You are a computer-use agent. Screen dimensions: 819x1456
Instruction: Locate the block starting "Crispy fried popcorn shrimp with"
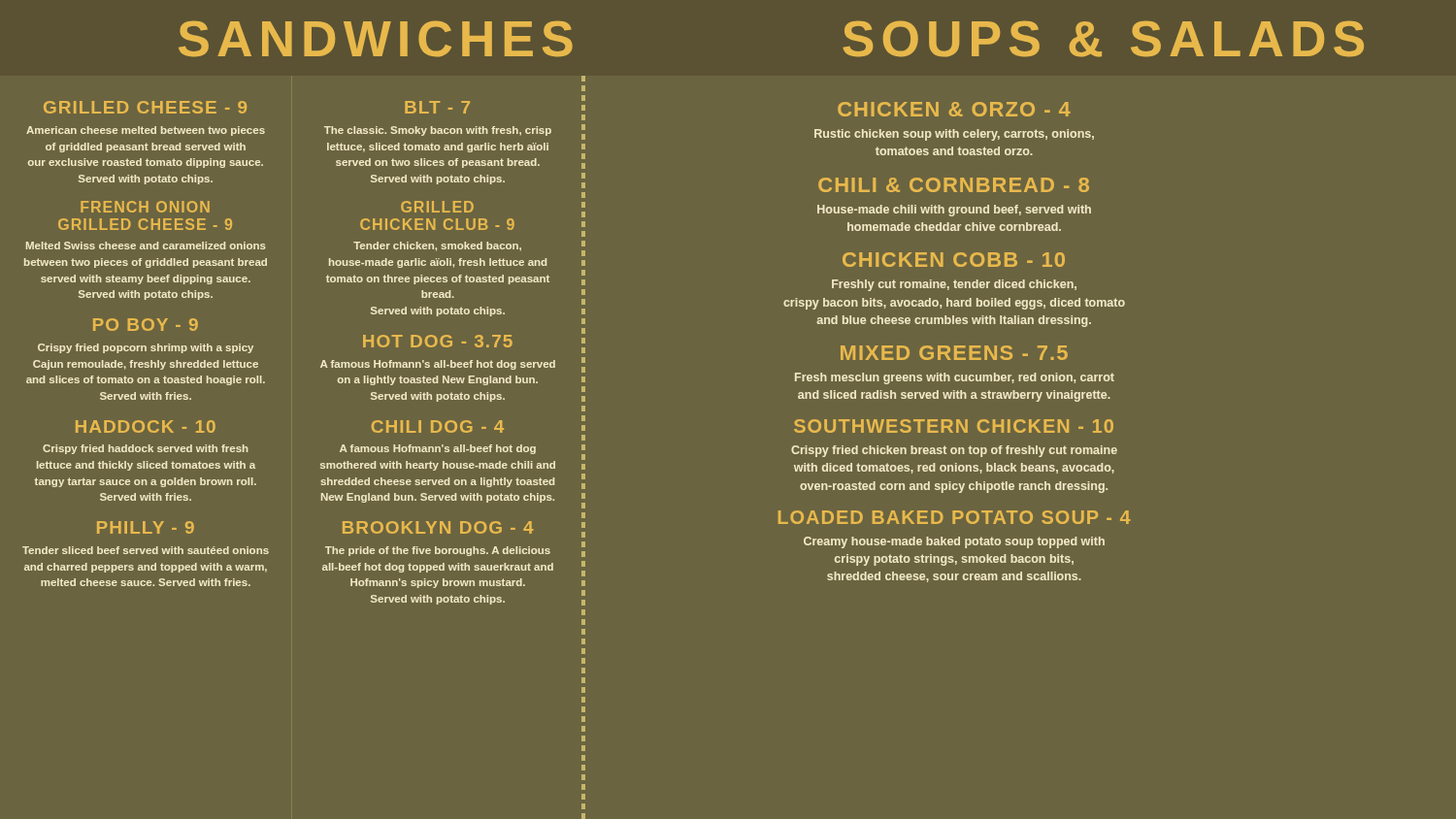tap(146, 372)
